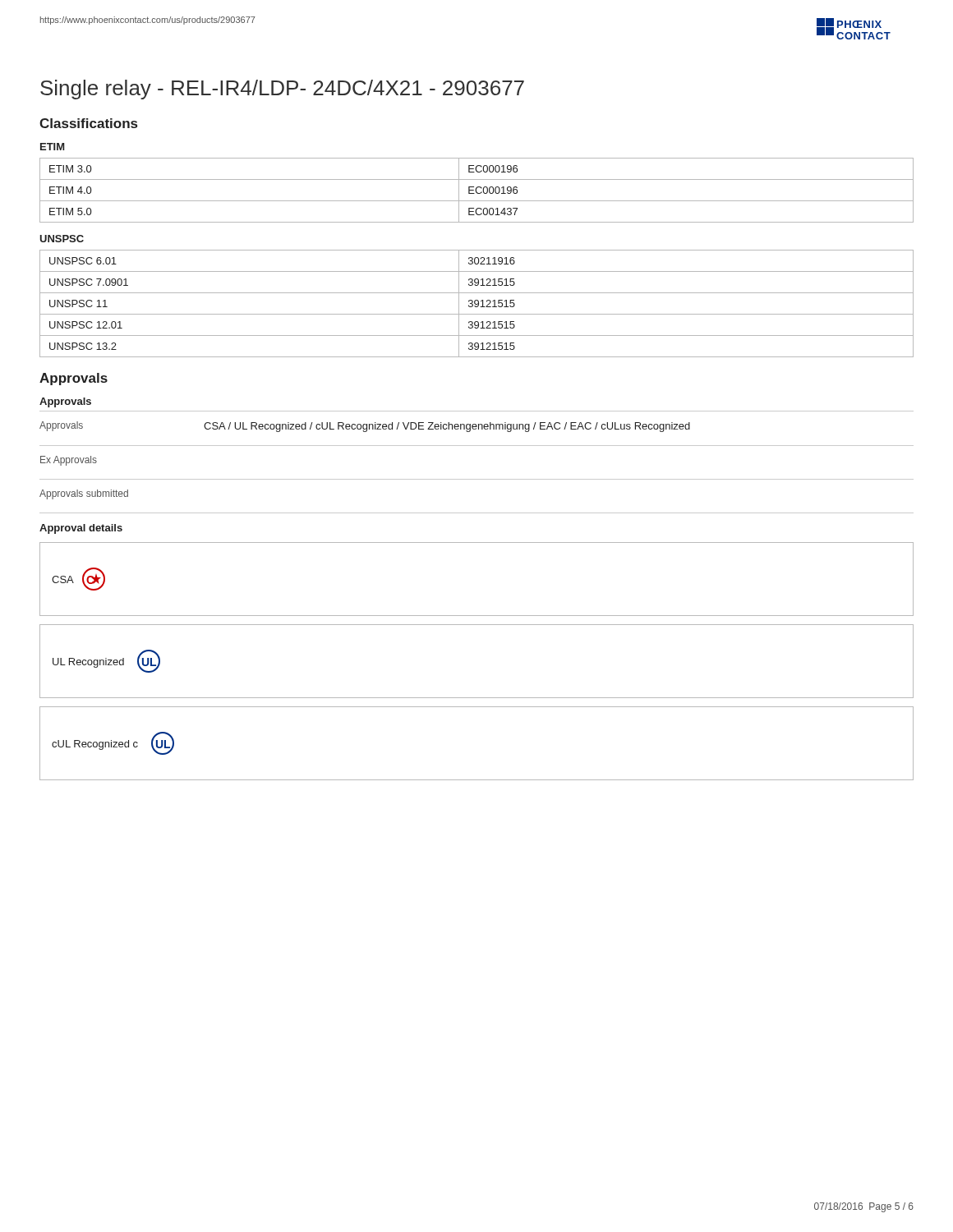Find the logo
Viewport: 953px width, 1232px height.
point(864,34)
